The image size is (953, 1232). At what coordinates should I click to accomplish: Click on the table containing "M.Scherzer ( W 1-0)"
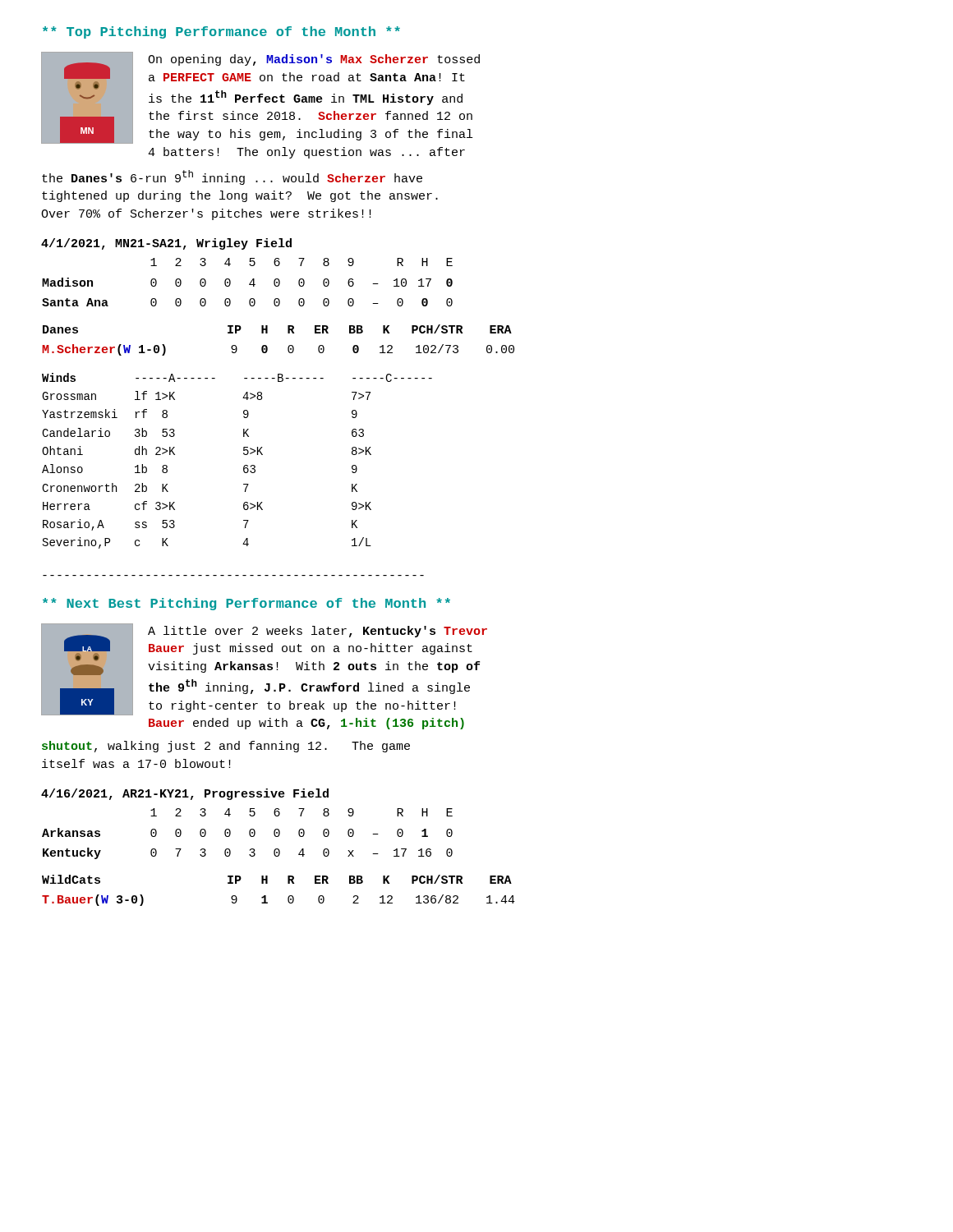pyautogui.click(x=476, y=341)
